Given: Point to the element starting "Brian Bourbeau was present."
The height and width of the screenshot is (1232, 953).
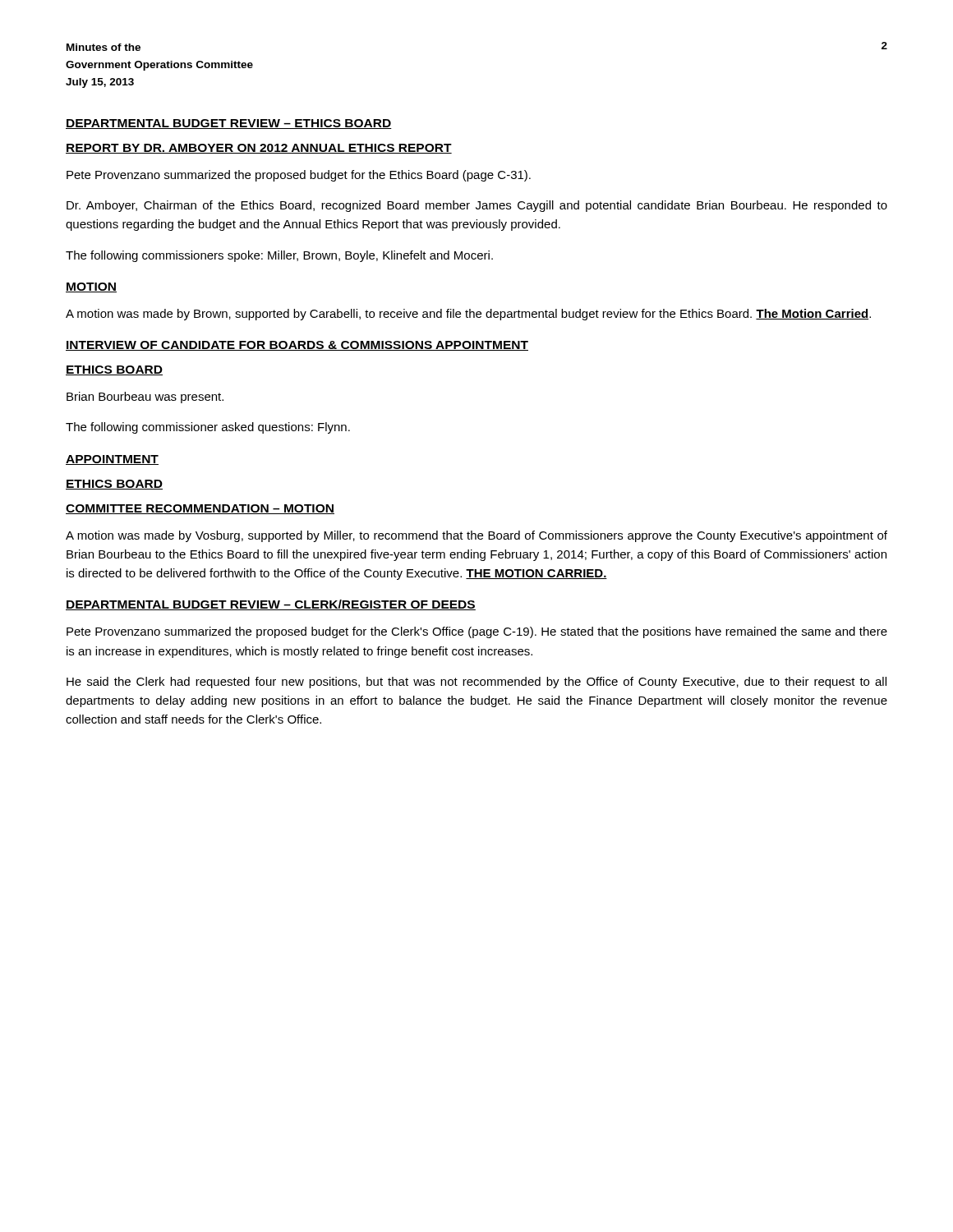Looking at the screenshot, I should (x=145, y=396).
